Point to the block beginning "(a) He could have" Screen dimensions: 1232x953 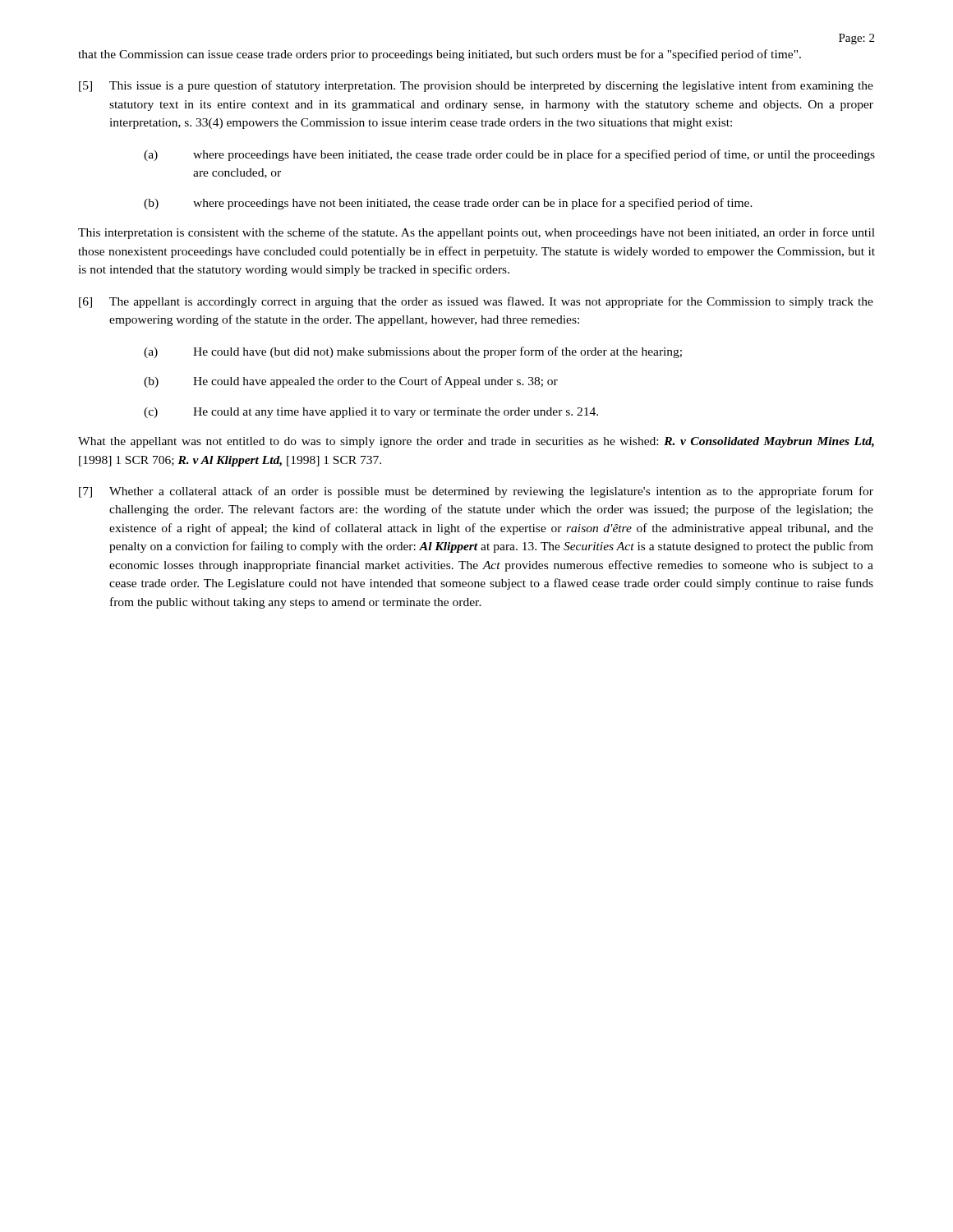coord(509,351)
